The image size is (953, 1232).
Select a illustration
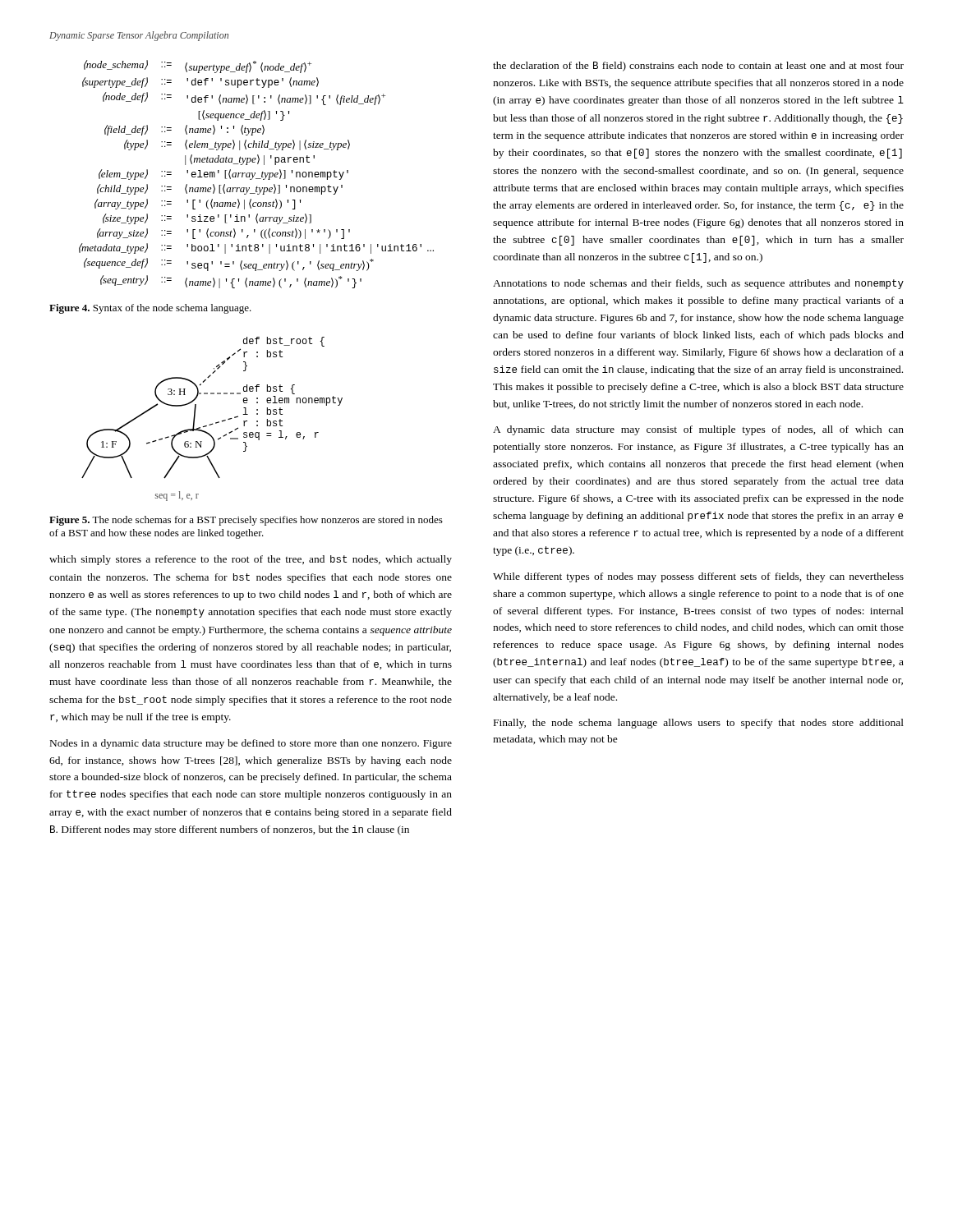251,417
